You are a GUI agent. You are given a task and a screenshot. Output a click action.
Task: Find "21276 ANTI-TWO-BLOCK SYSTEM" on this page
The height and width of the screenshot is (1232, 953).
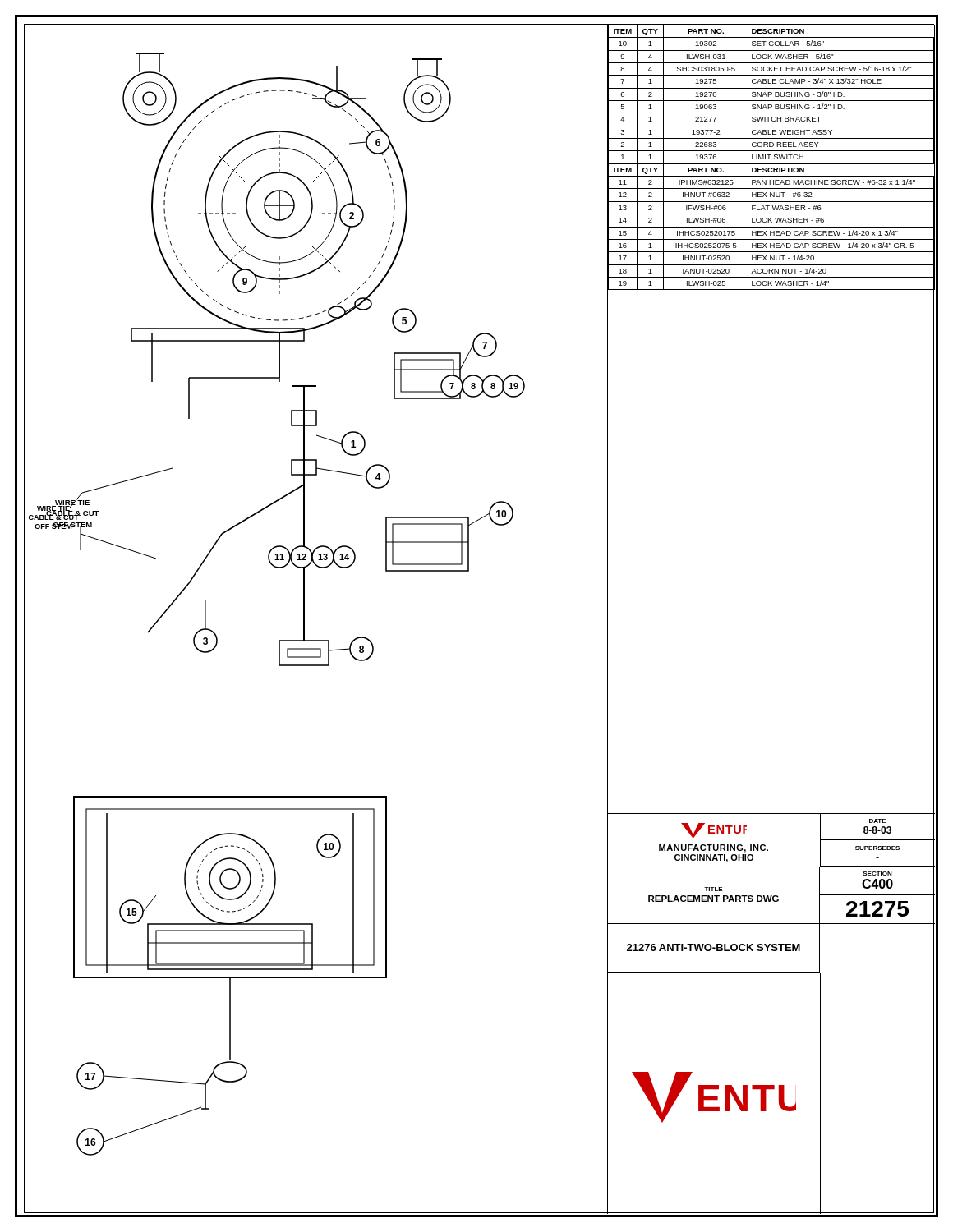(714, 948)
